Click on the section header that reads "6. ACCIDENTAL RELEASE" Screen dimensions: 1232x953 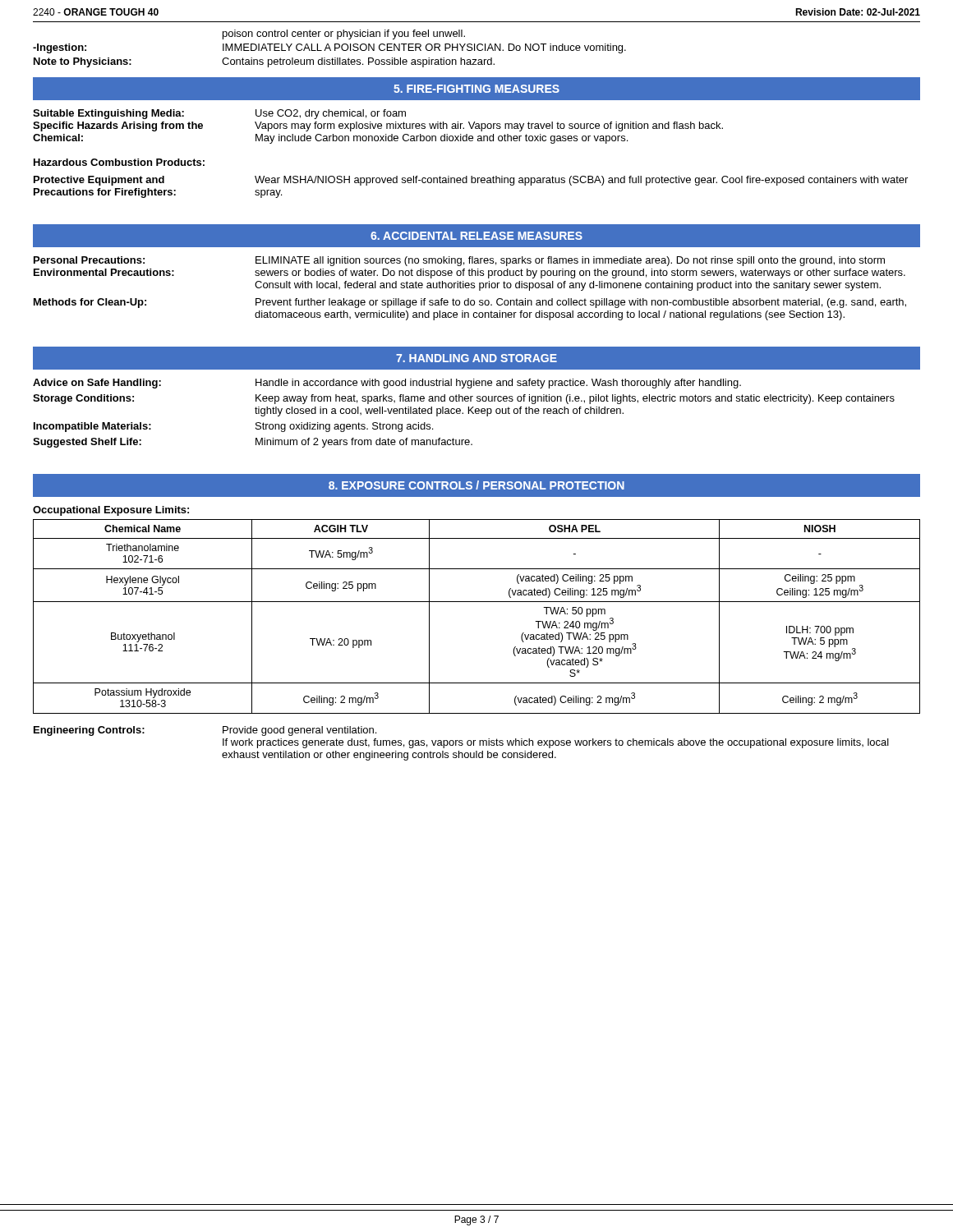pos(476,236)
